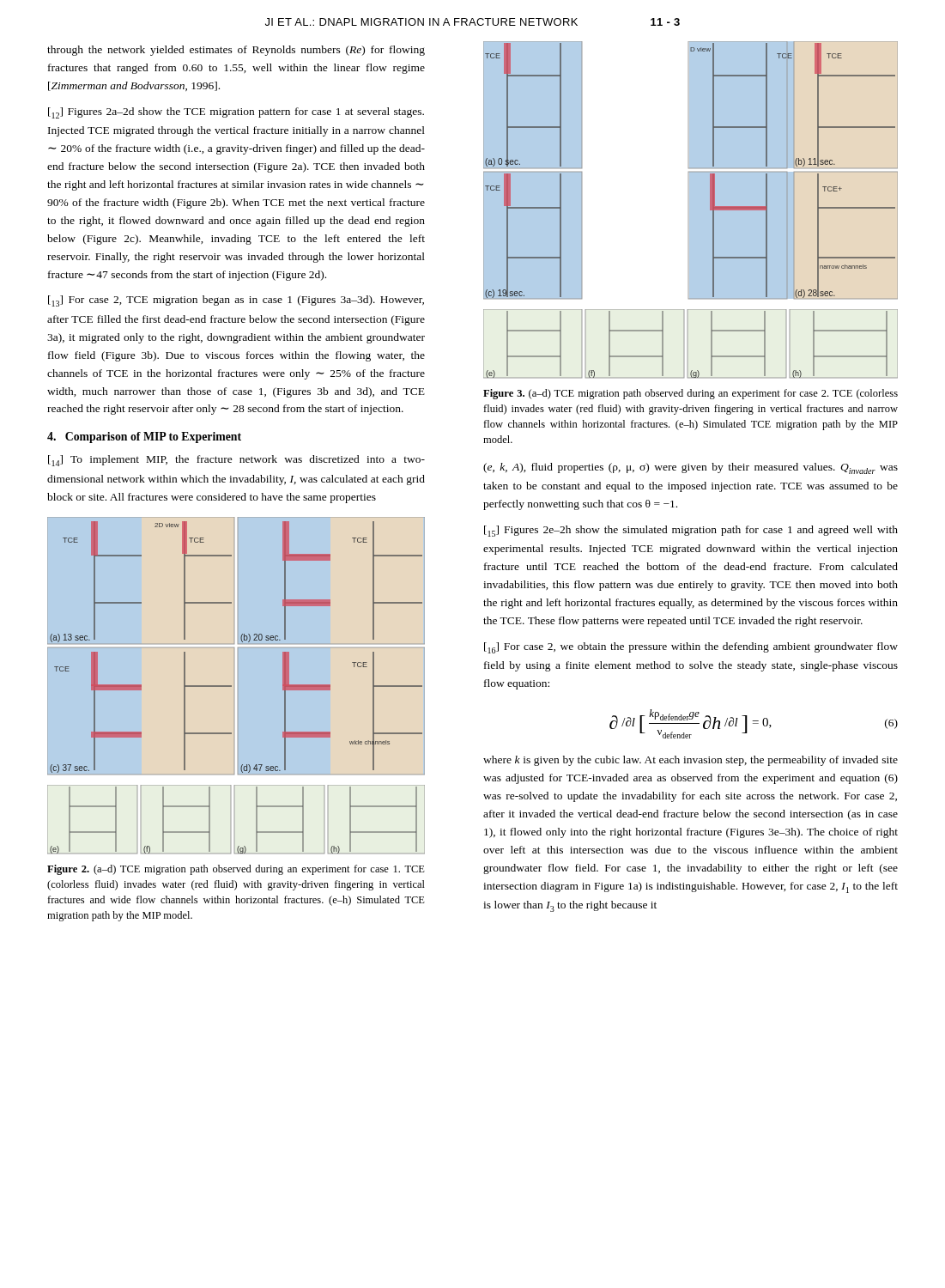The image size is (945, 1288).
Task: Select the region starting "where k is given by the cubic law."
Action: (691, 833)
